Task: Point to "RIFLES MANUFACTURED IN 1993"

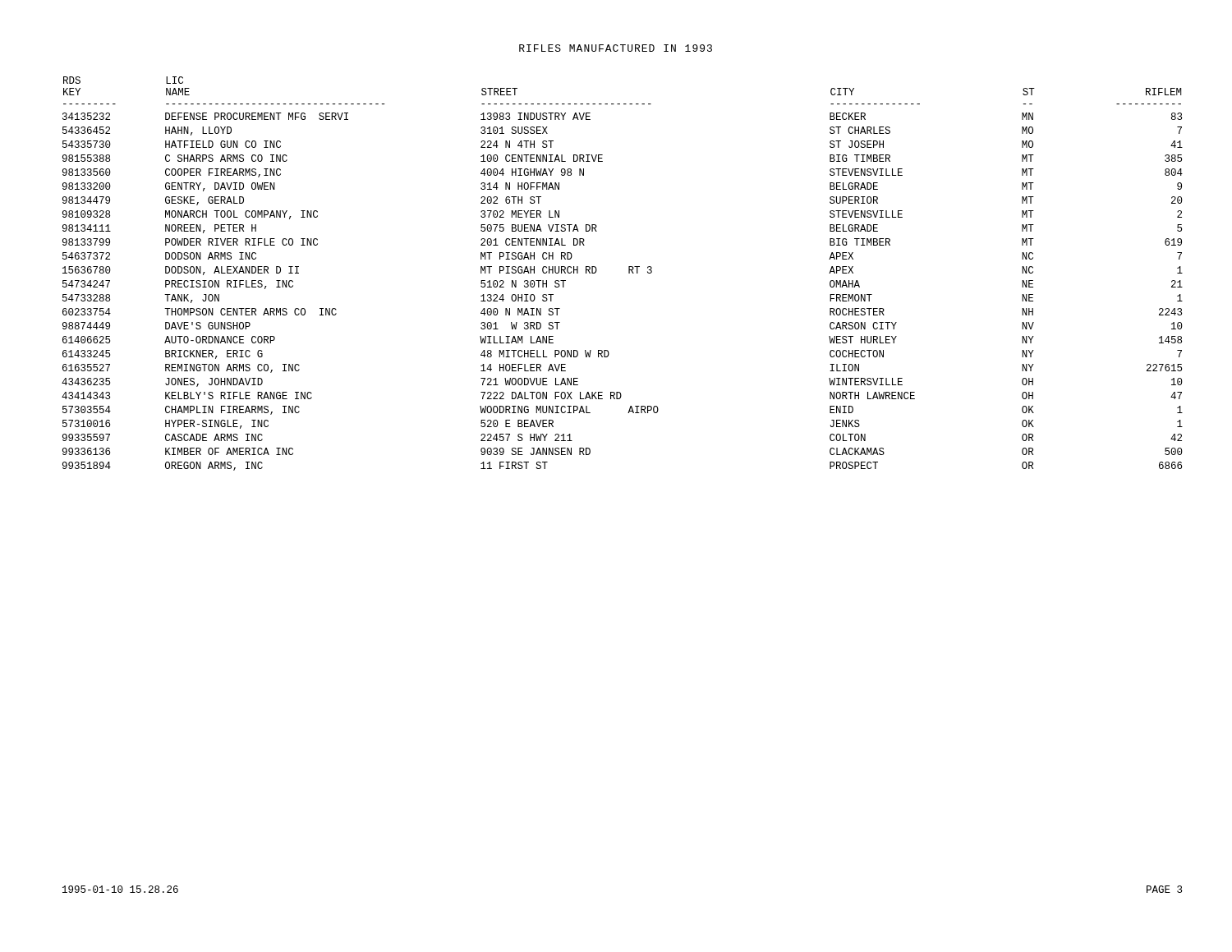Action: click(x=616, y=49)
